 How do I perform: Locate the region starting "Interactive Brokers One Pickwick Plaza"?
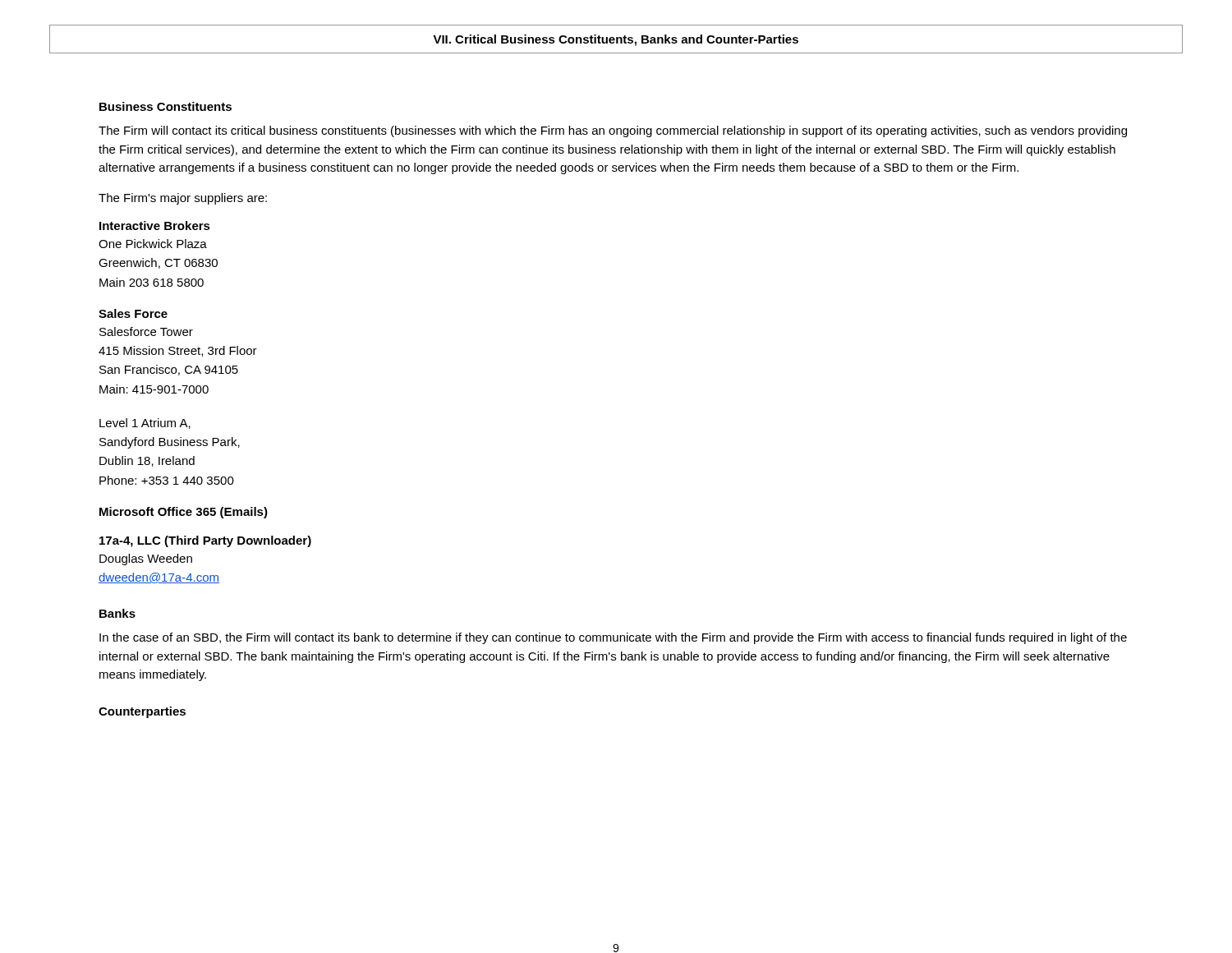point(155,226)
